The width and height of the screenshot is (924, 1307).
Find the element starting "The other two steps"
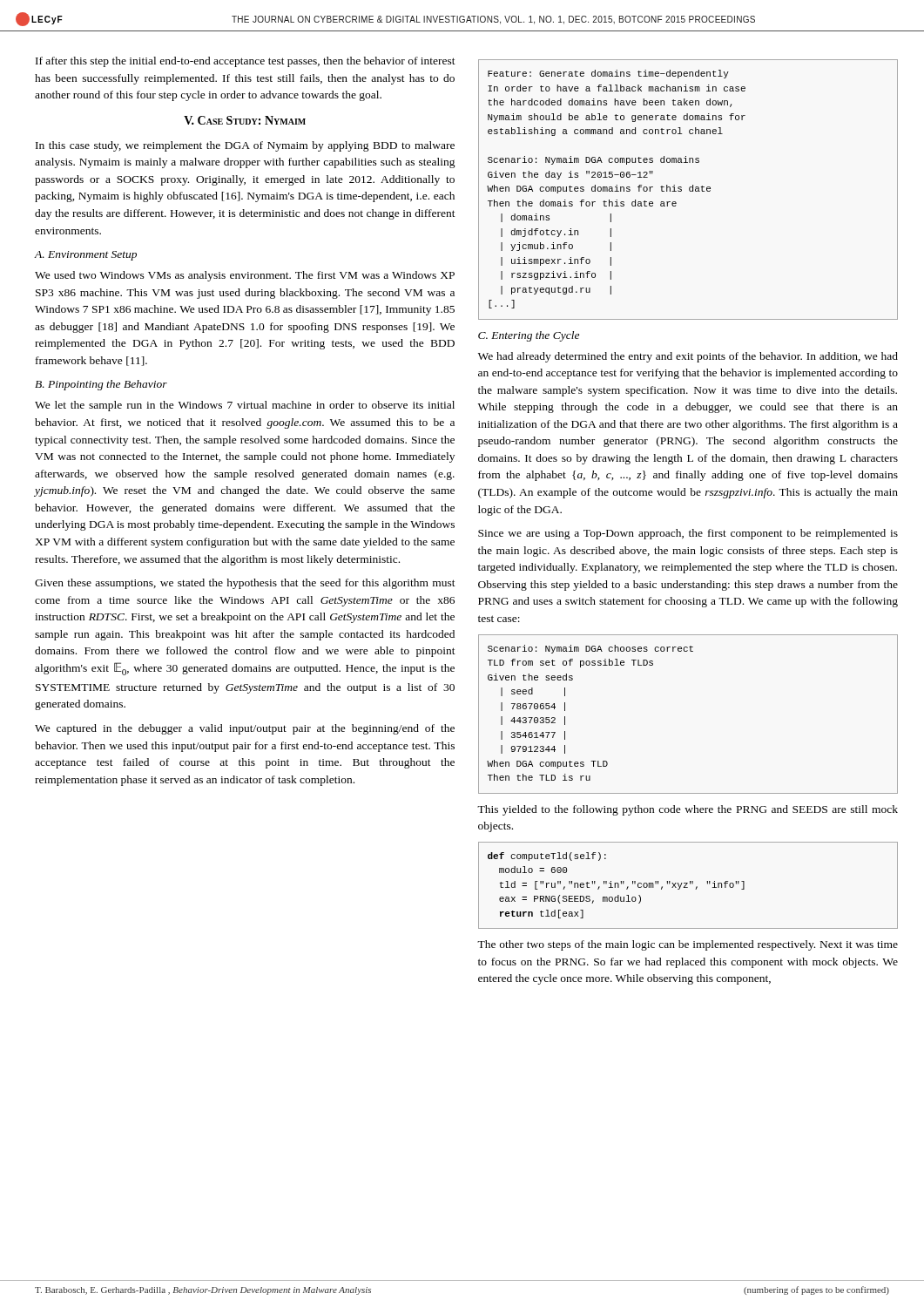pos(688,961)
